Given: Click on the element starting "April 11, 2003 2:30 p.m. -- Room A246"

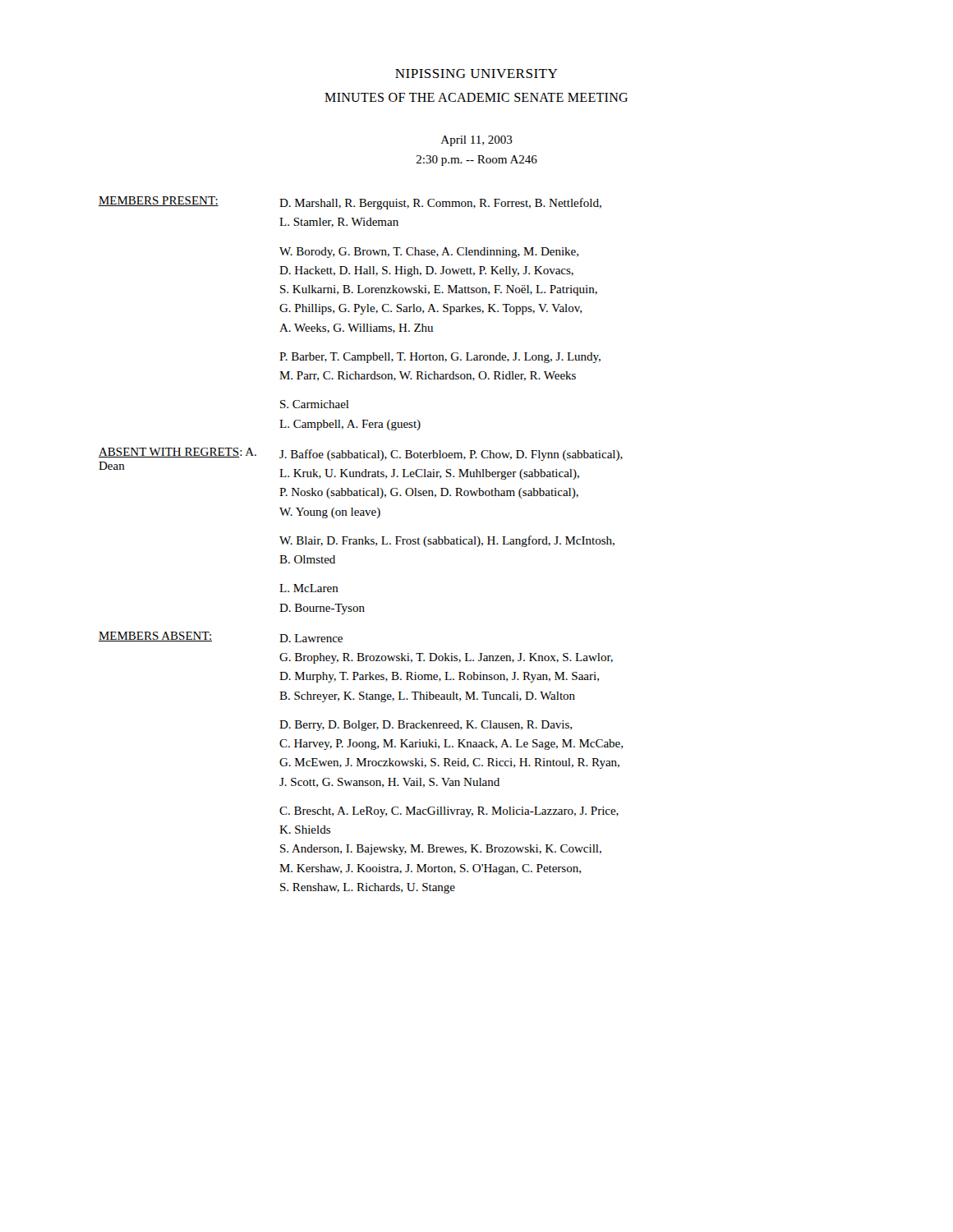Looking at the screenshot, I should coord(476,149).
